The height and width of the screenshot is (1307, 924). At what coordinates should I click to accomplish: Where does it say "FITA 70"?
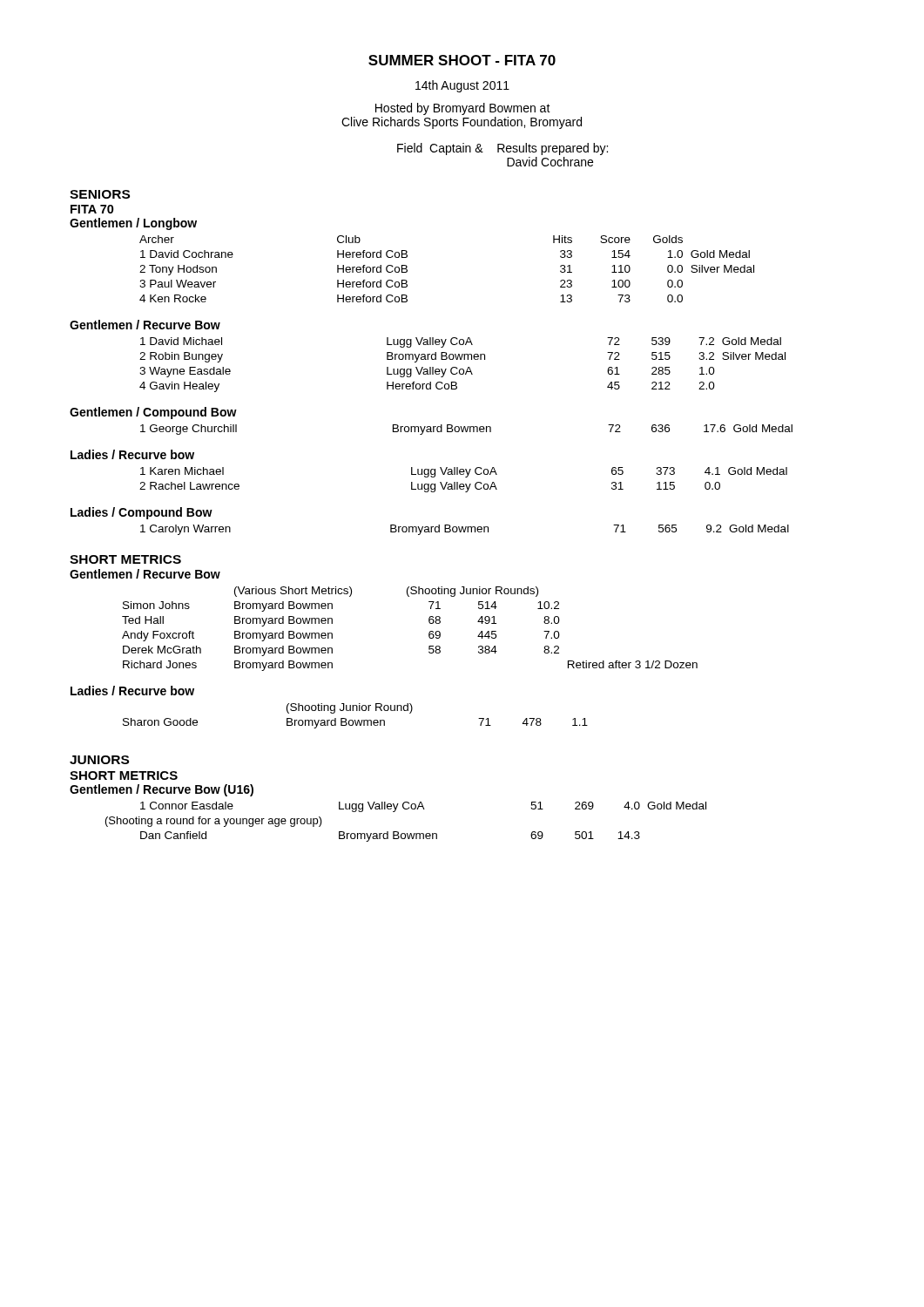click(x=92, y=209)
